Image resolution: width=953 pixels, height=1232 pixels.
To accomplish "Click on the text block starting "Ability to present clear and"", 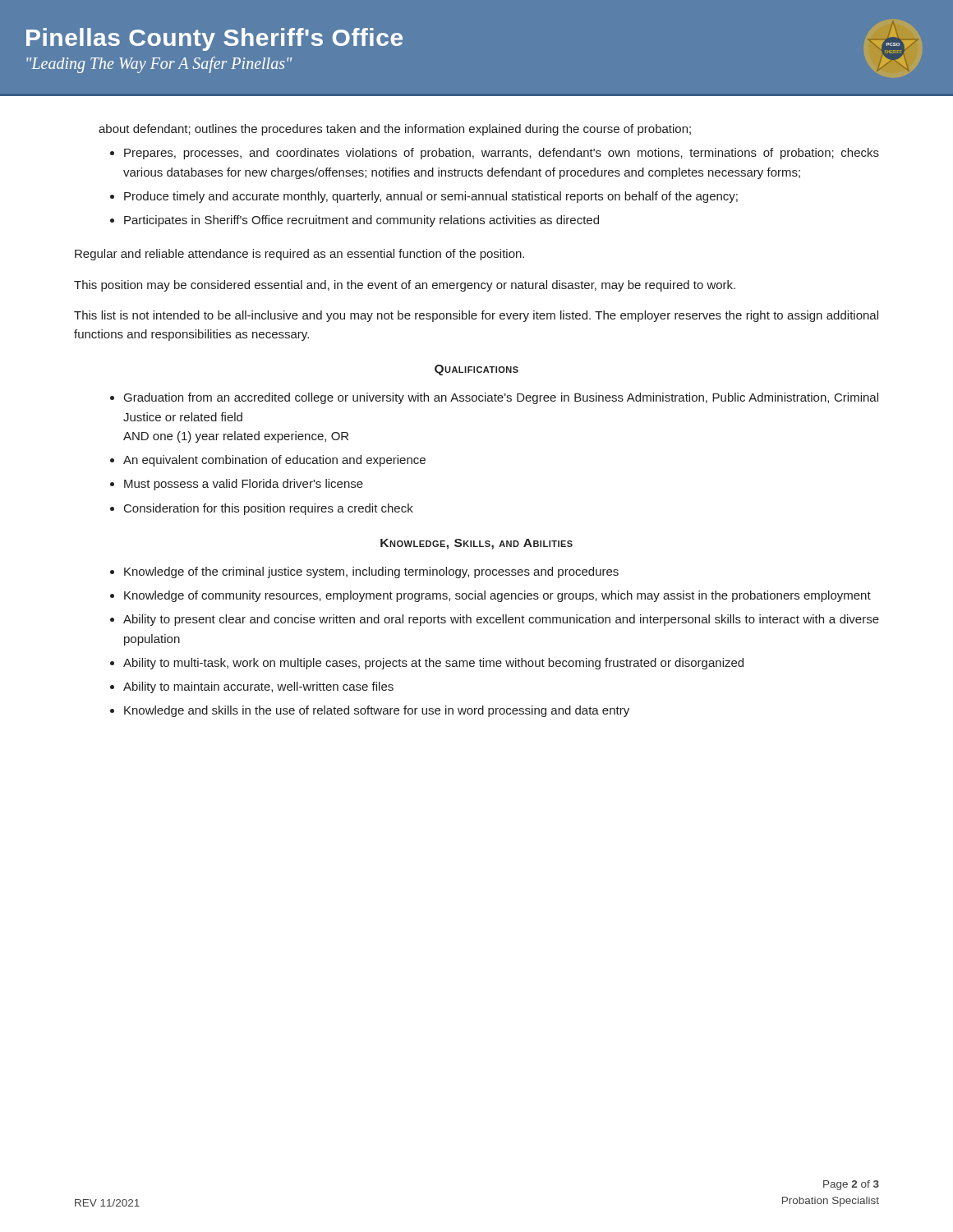I will point(501,629).
